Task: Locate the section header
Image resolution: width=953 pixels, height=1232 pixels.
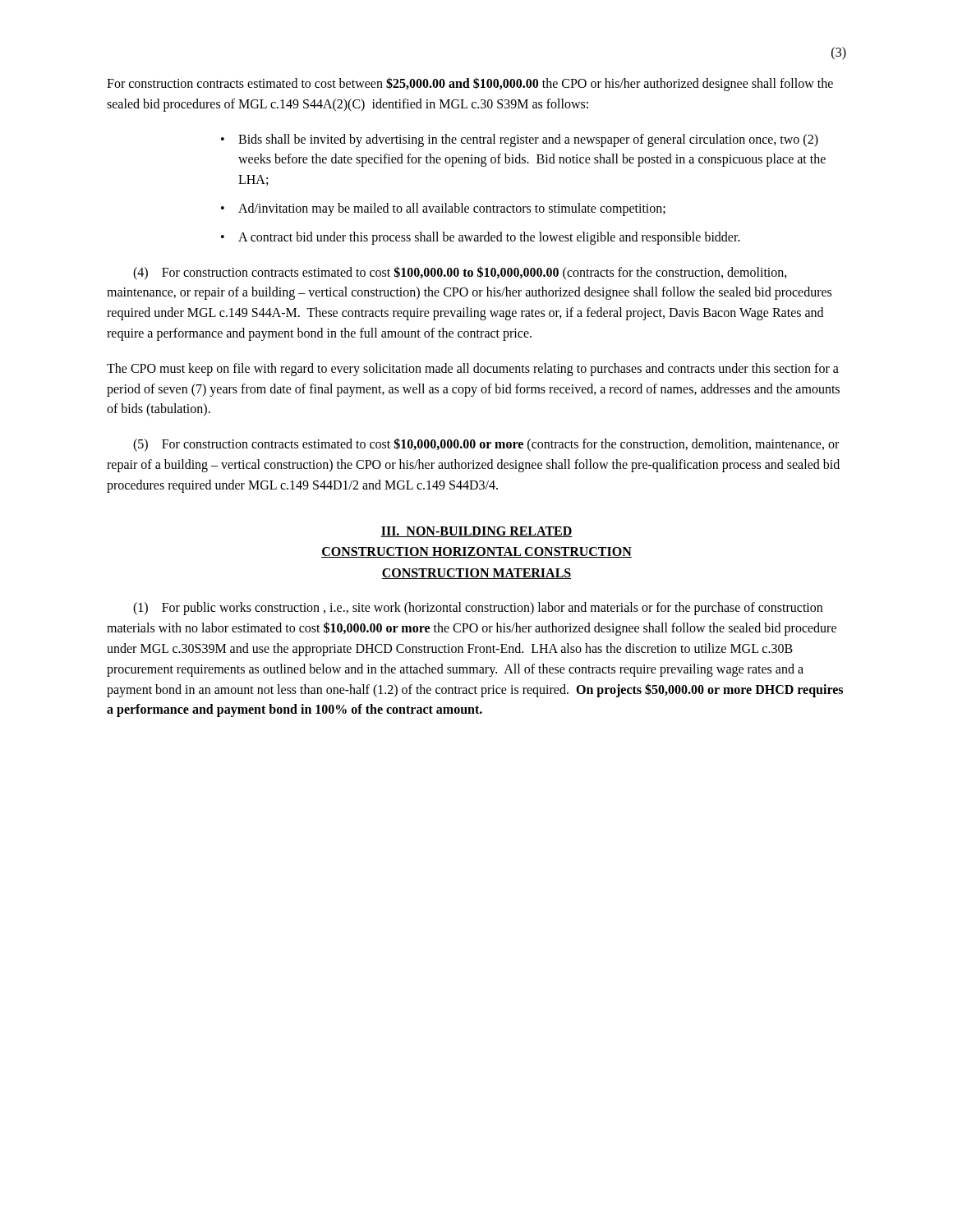Action: (x=476, y=552)
